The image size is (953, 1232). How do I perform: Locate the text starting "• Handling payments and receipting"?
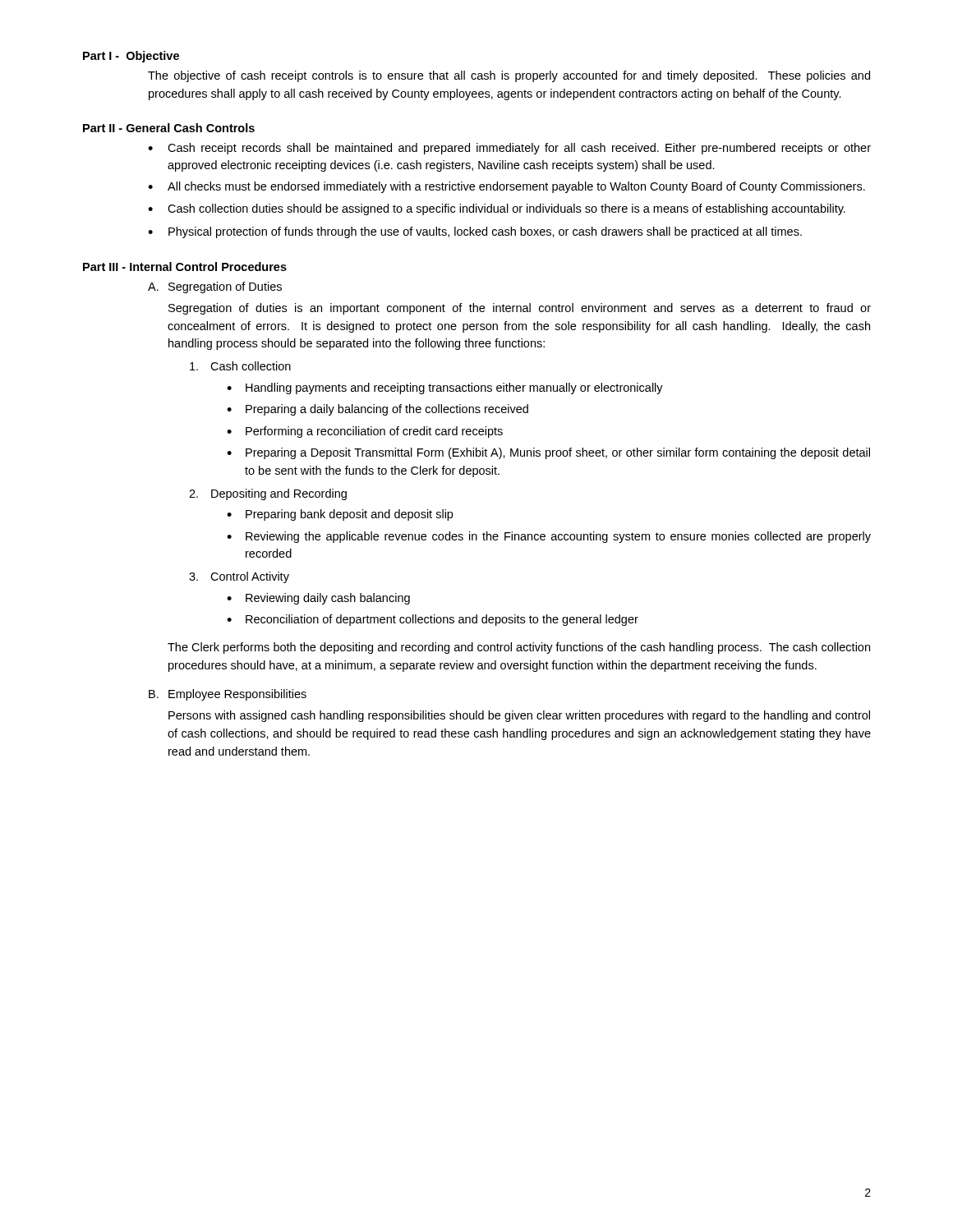point(549,389)
